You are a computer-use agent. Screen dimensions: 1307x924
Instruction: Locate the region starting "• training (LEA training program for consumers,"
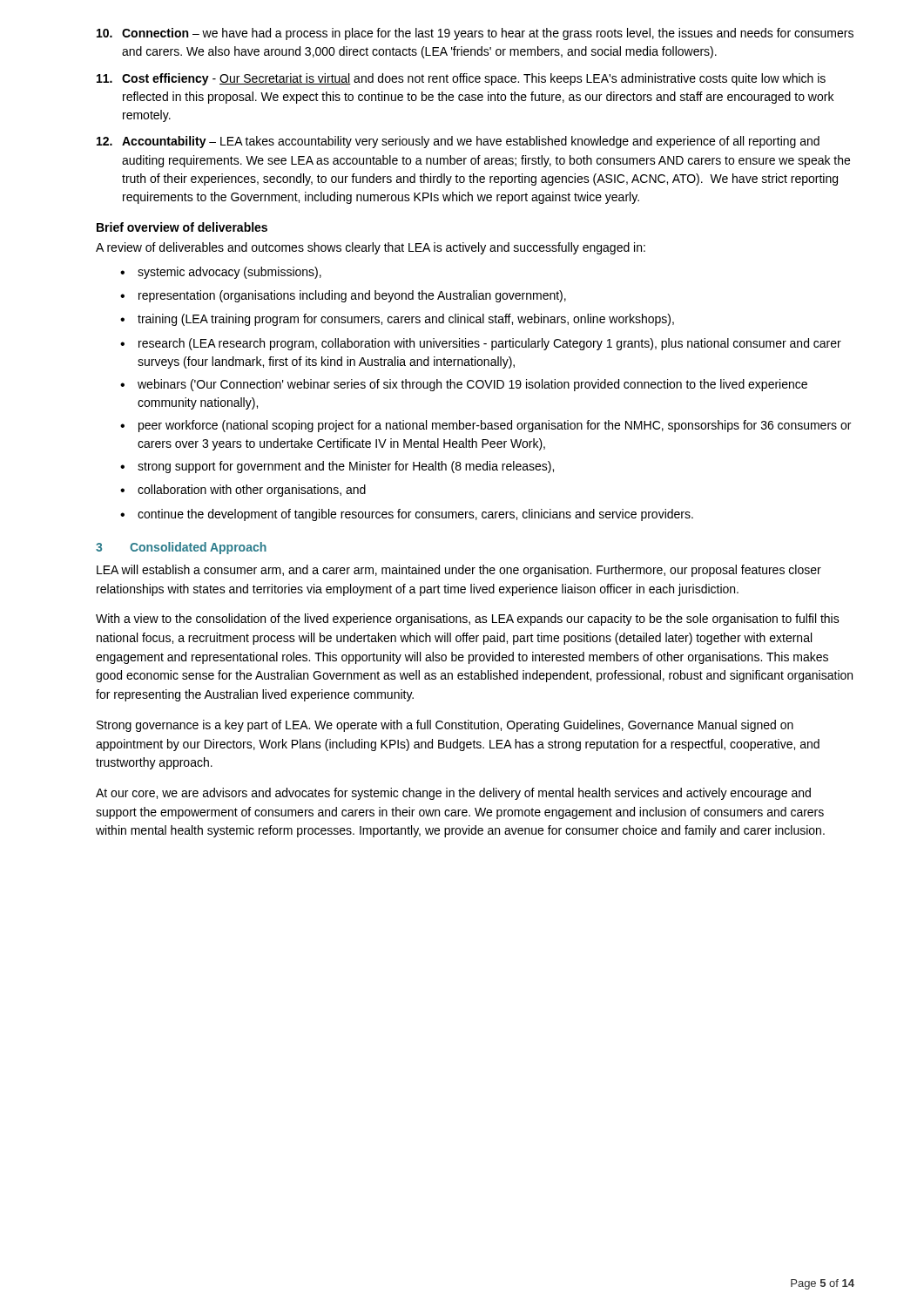(x=398, y=320)
